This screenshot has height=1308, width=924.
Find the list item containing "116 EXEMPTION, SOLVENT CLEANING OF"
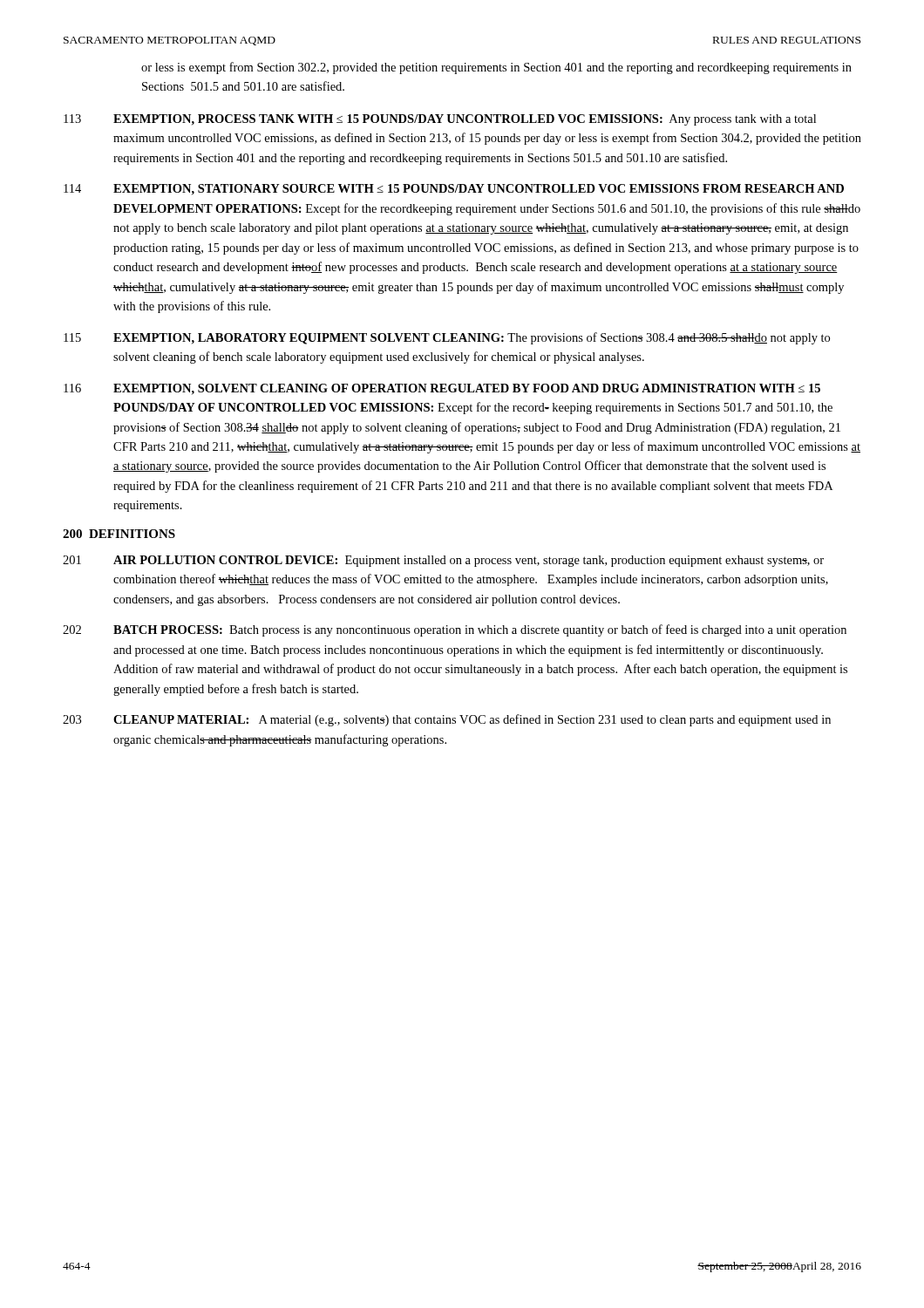(x=462, y=447)
